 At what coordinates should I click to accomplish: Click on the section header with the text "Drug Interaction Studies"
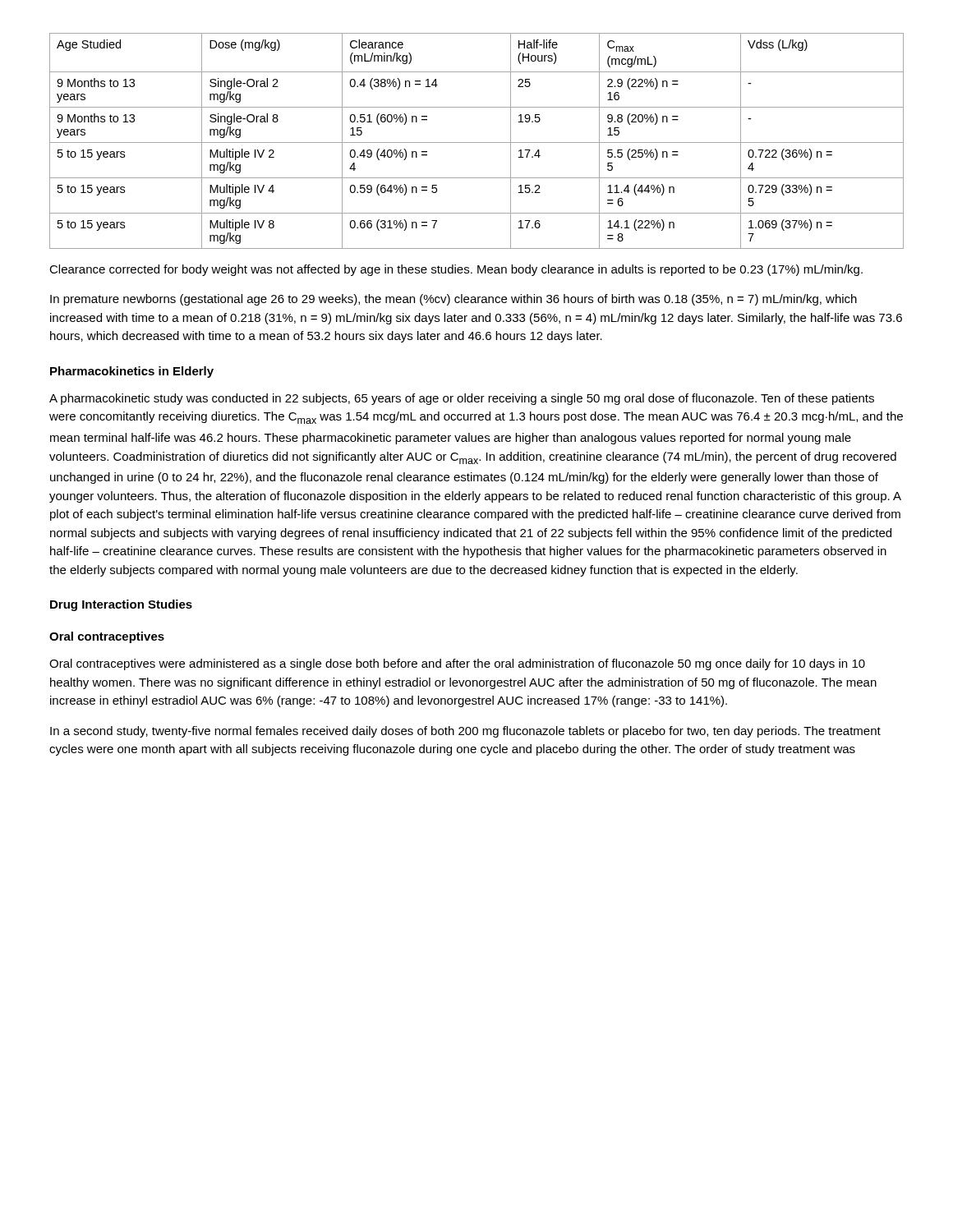point(121,604)
